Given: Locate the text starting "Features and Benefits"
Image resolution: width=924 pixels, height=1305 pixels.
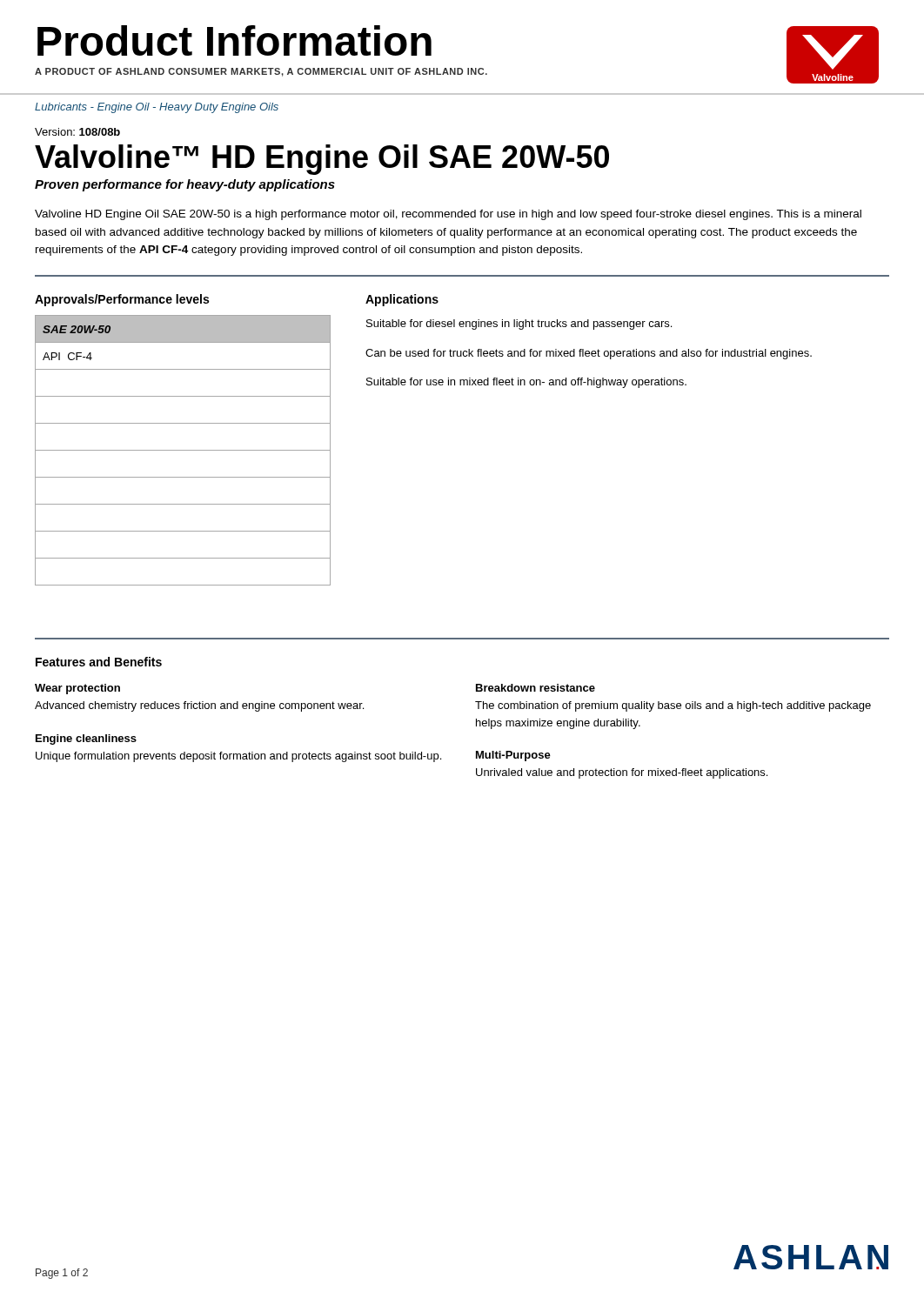Looking at the screenshot, I should pyautogui.click(x=98, y=662).
